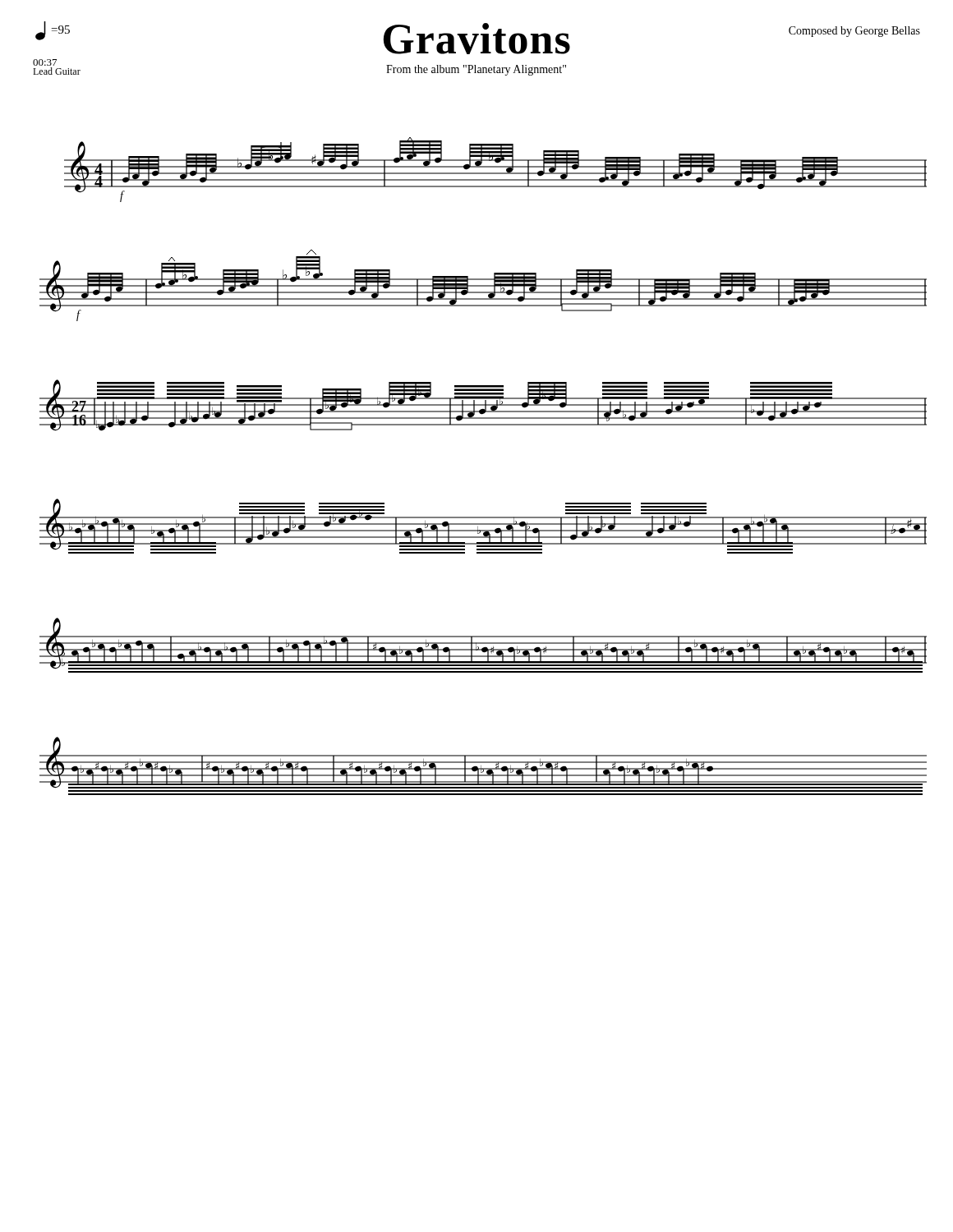Point to the block starting "Gravitons From the album "Planetary Alignment""
The height and width of the screenshot is (1232, 953).
coord(476,46)
